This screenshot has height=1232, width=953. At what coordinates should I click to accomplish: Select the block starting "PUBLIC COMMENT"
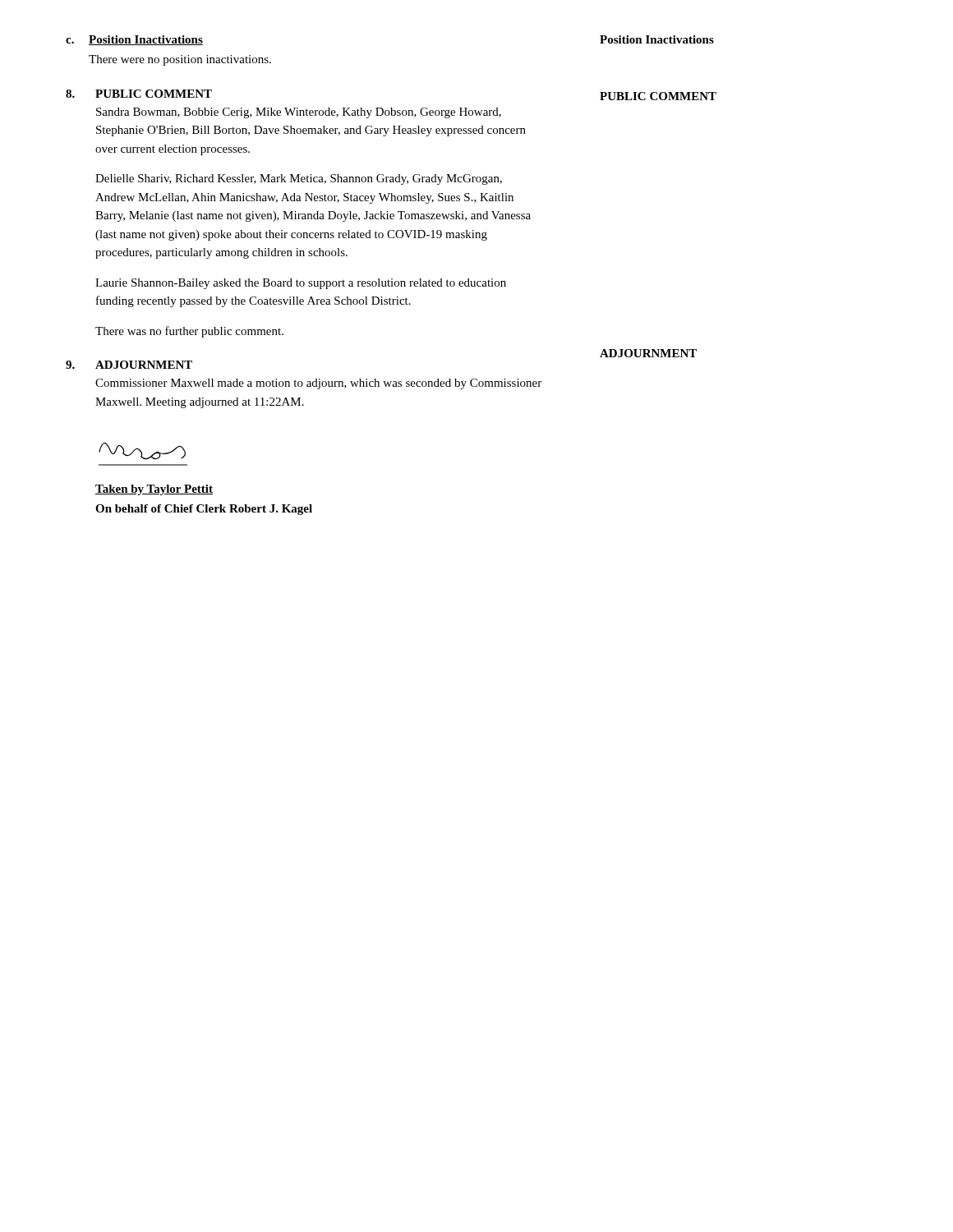click(x=658, y=96)
